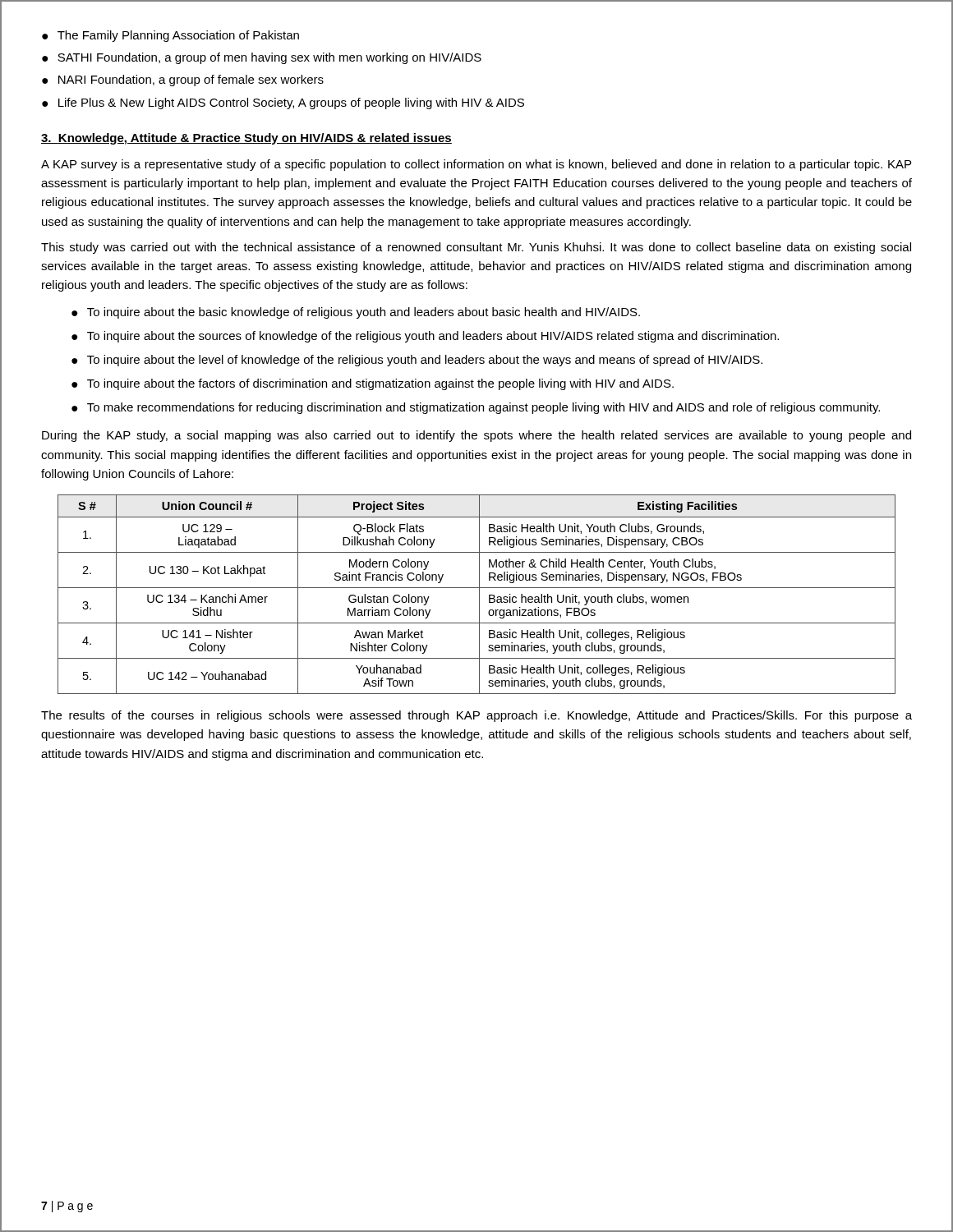Click on the passage starting "A KAP survey is a representative study"
Viewport: 953px width, 1232px height.
click(x=476, y=192)
